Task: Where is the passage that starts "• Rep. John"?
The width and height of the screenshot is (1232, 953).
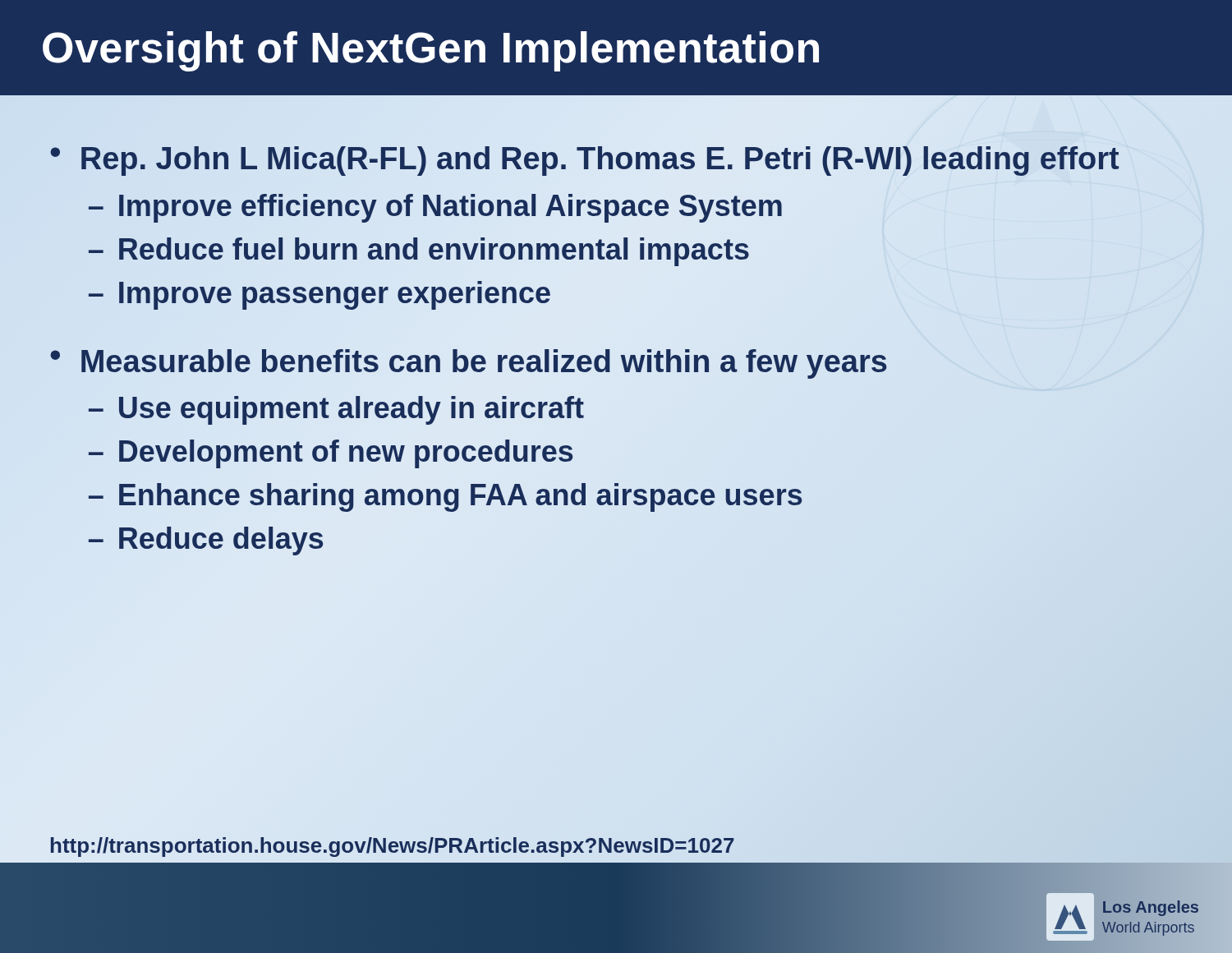Action: pyautogui.click(x=584, y=229)
